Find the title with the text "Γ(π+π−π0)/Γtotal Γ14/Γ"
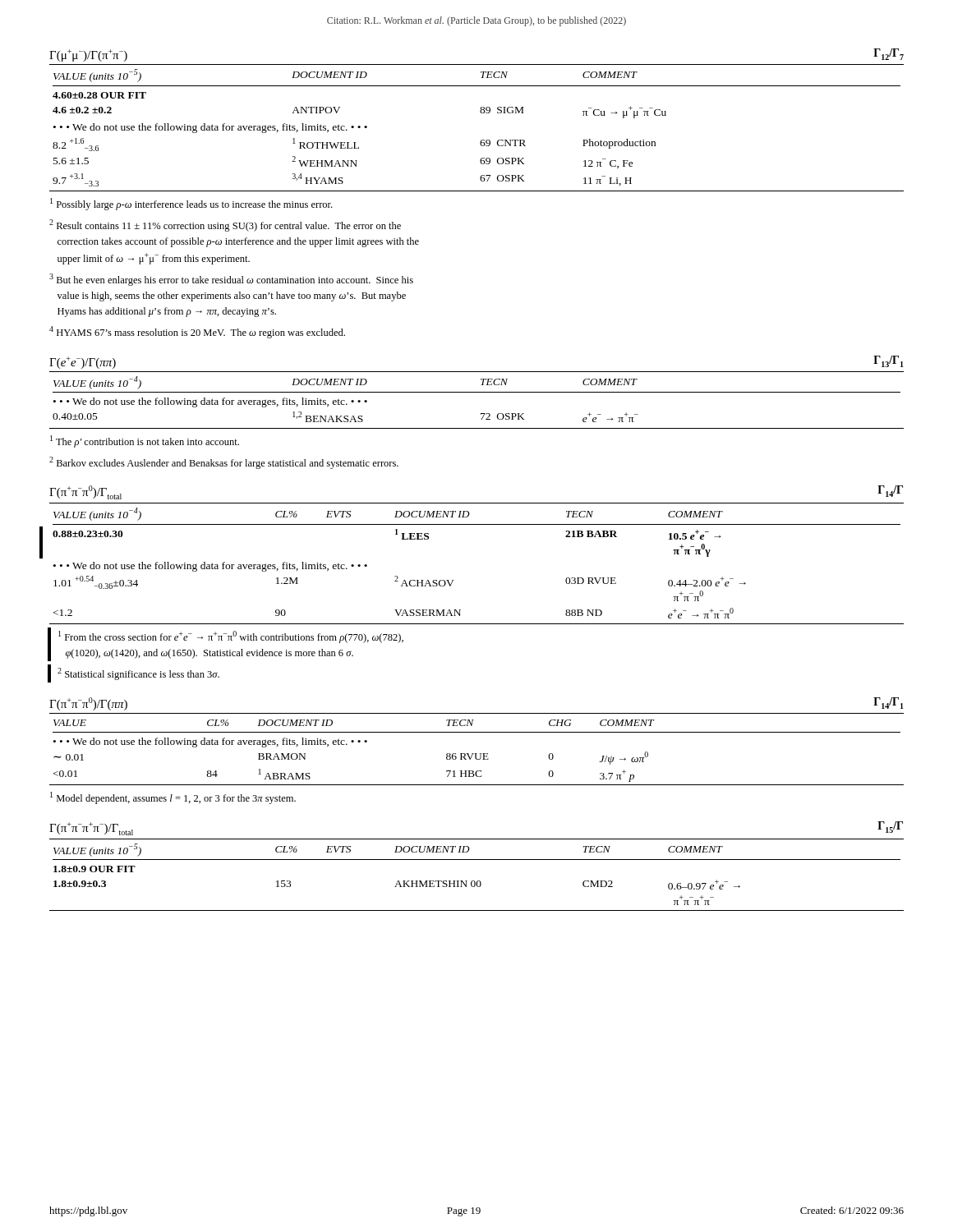This screenshot has width=953, height=1232. (476, 493)
